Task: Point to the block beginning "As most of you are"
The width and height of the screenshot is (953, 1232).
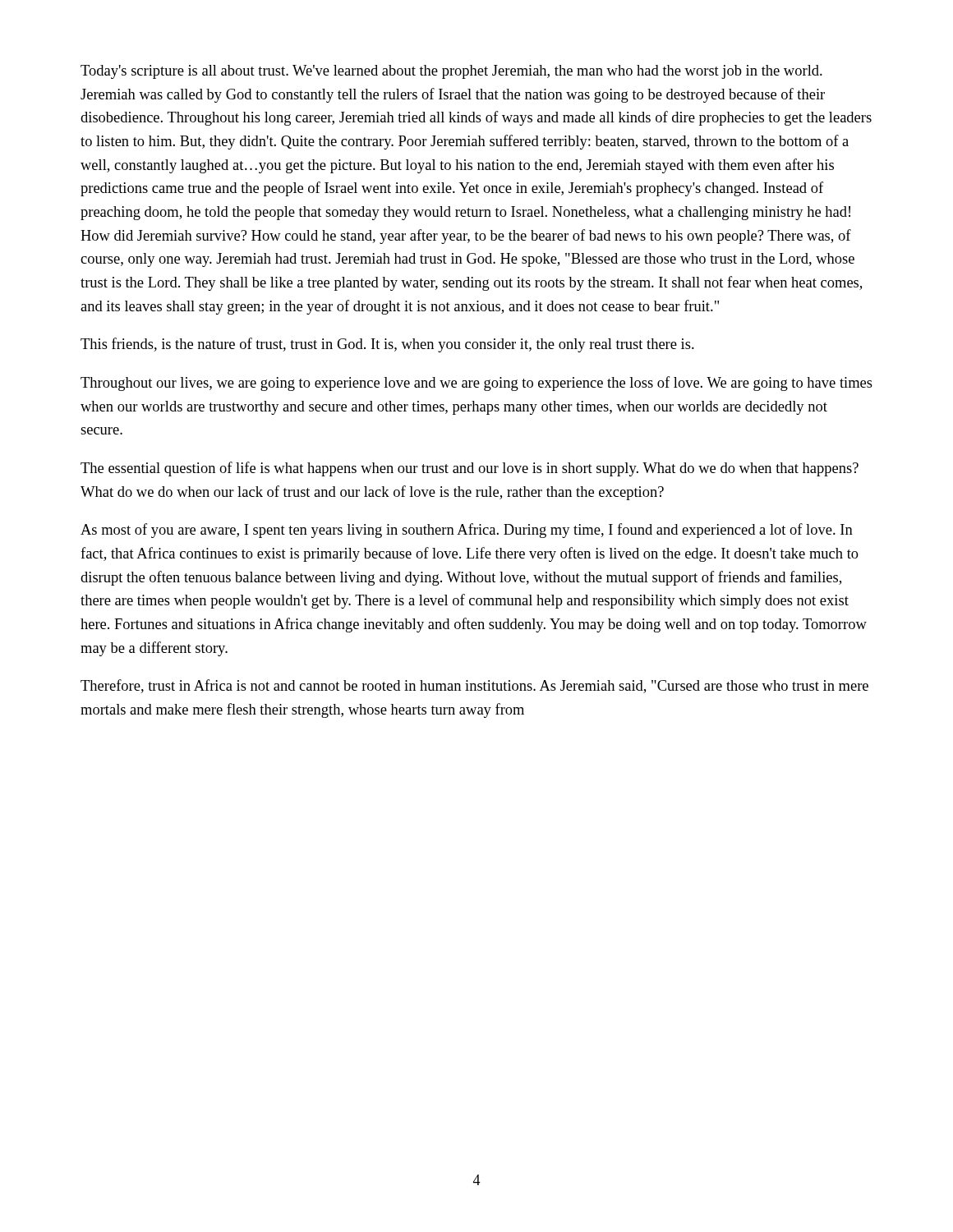Action: point(476,589)
